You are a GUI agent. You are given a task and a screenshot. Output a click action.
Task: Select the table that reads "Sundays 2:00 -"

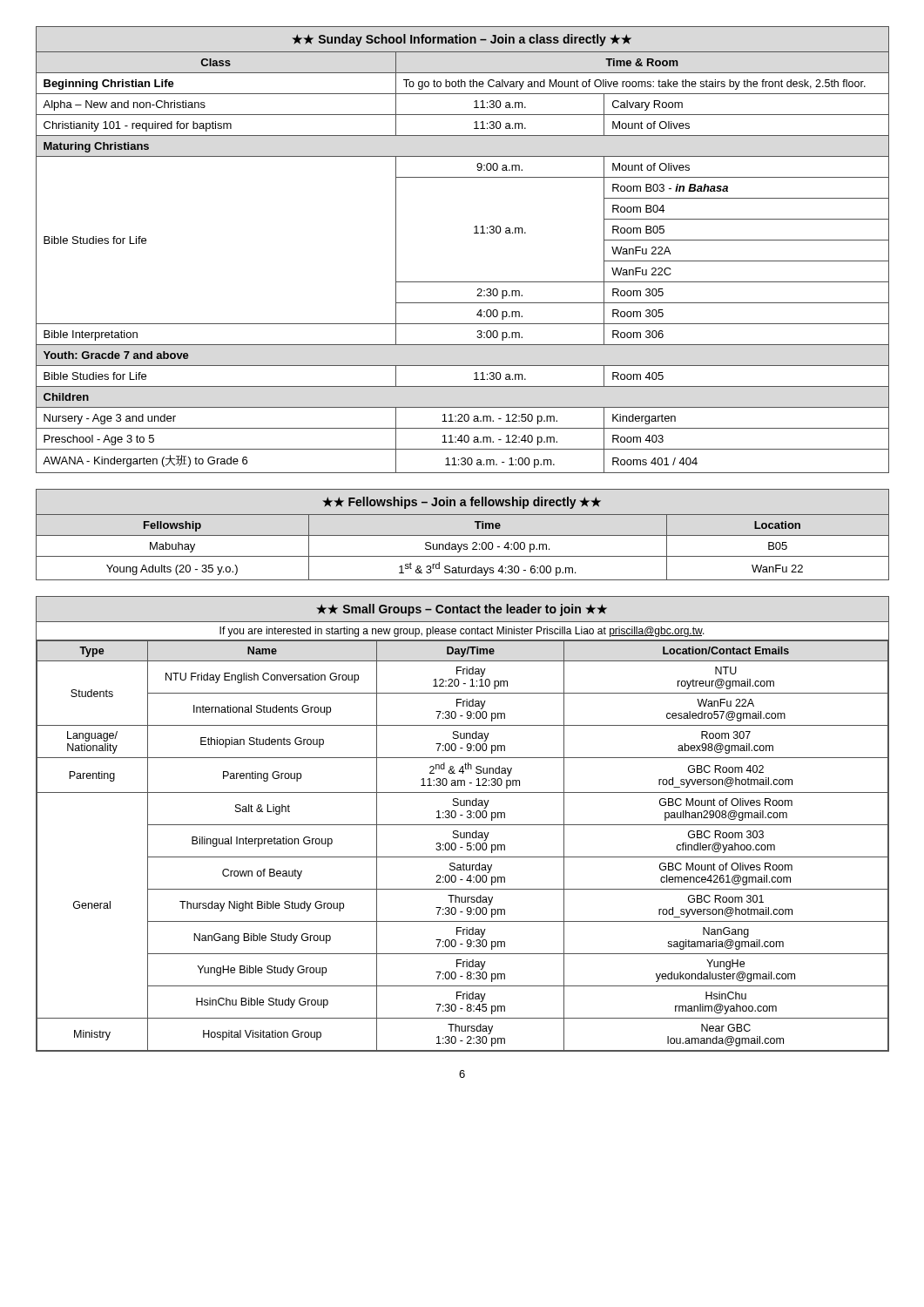[x=462, y=535]
